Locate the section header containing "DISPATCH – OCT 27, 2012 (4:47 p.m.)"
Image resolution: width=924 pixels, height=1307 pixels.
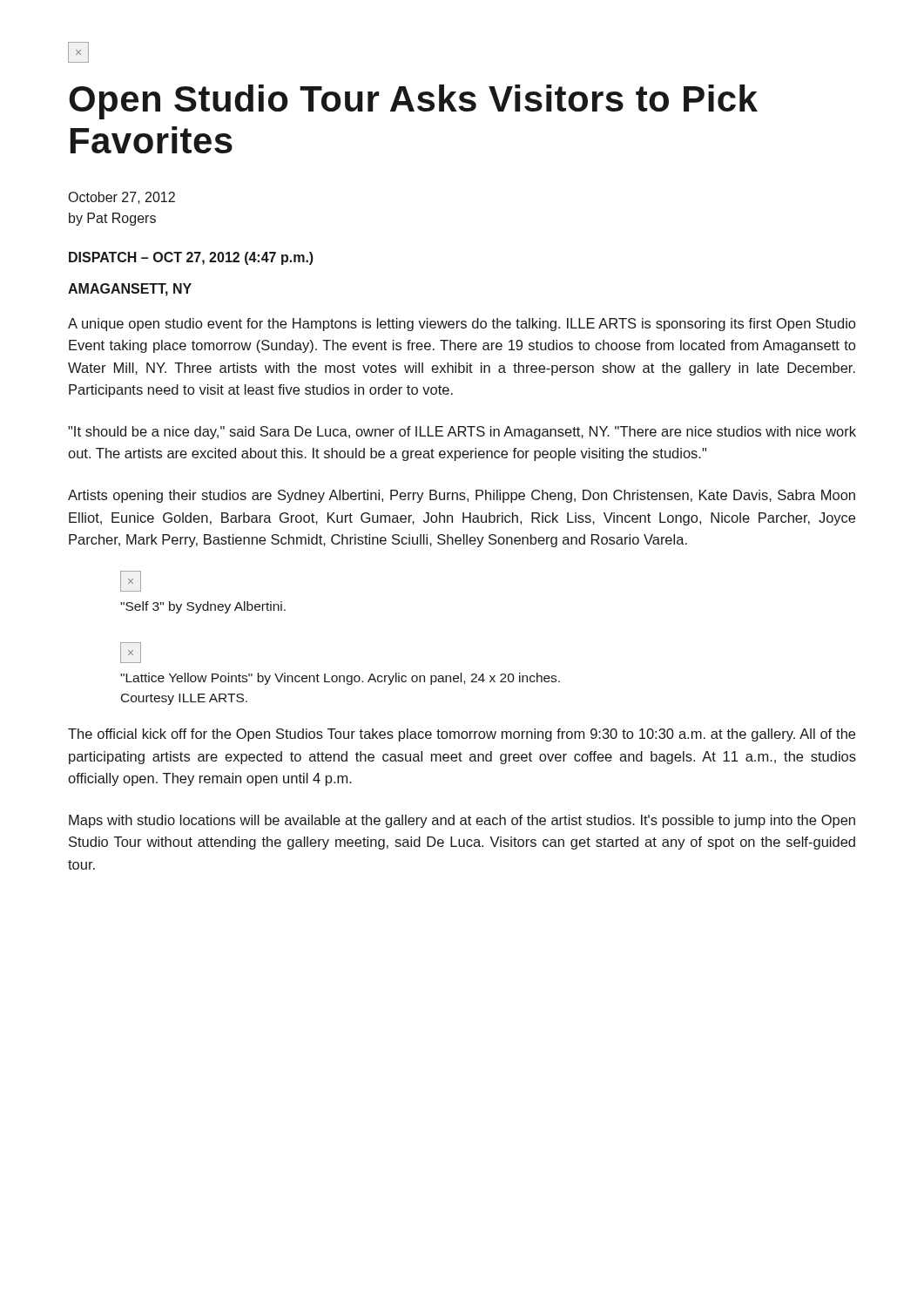pos(191,257)
